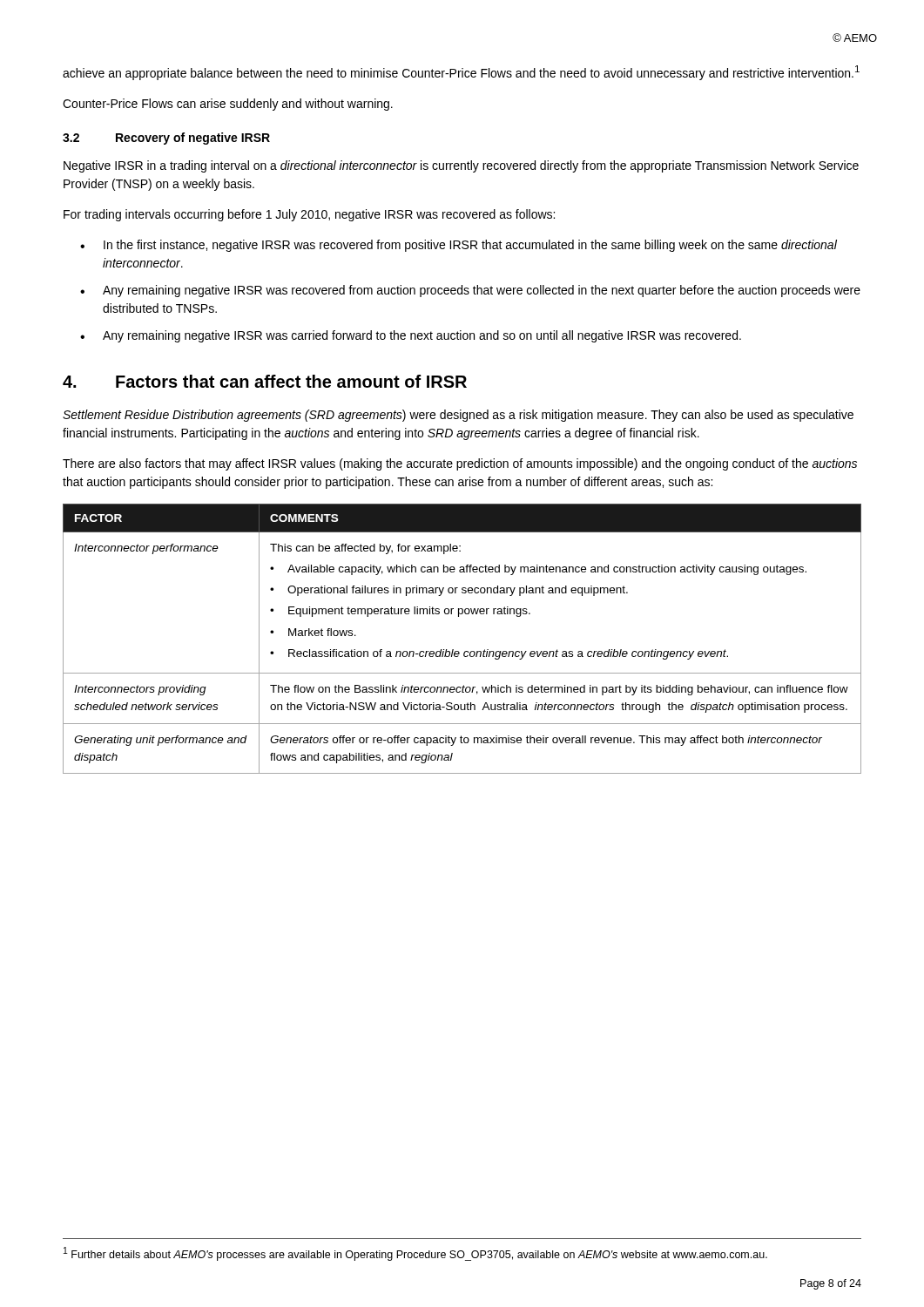Select the passage starting "4. Factors that"

265,382
